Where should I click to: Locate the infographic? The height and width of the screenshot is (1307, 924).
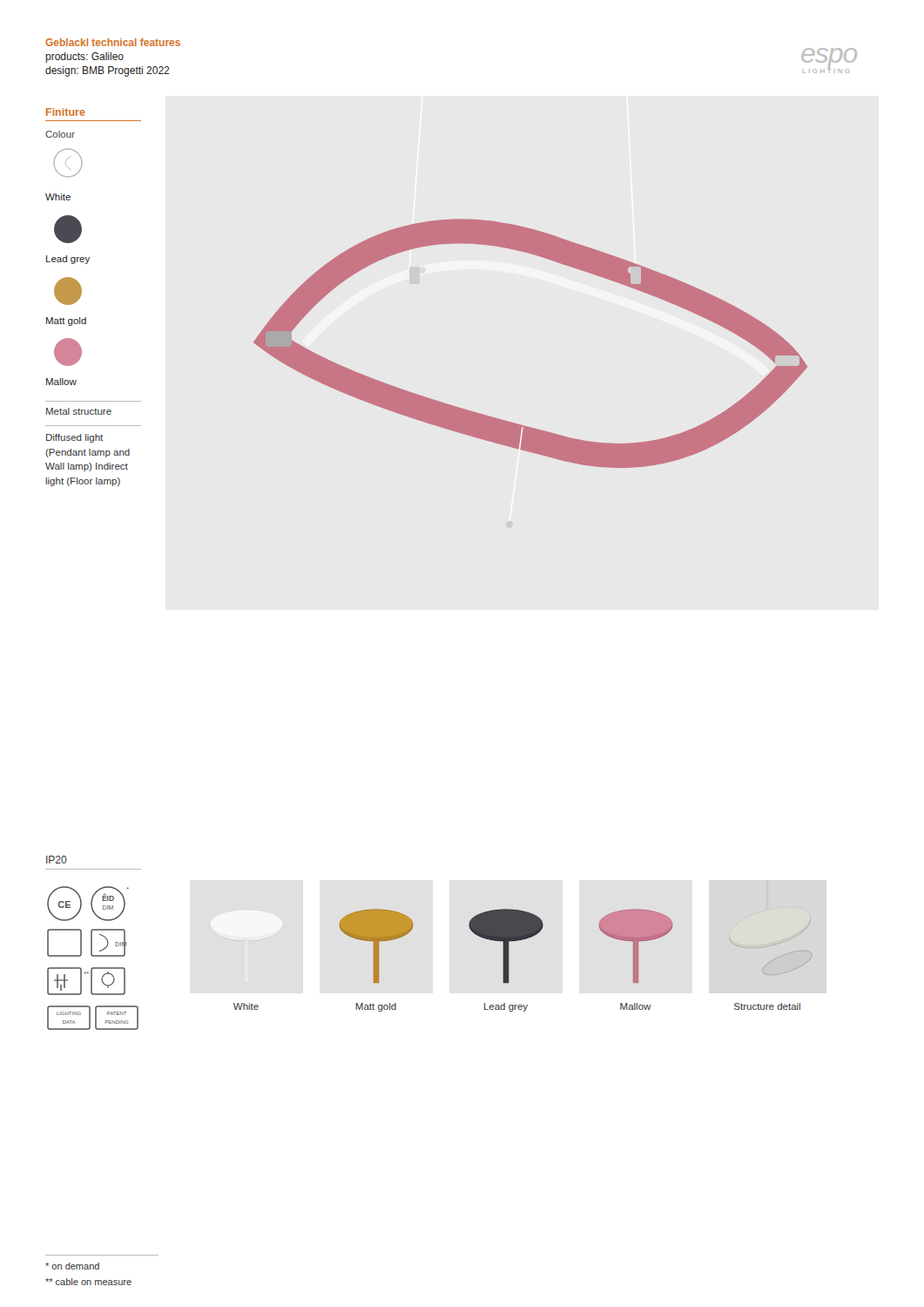coord(113,977)
